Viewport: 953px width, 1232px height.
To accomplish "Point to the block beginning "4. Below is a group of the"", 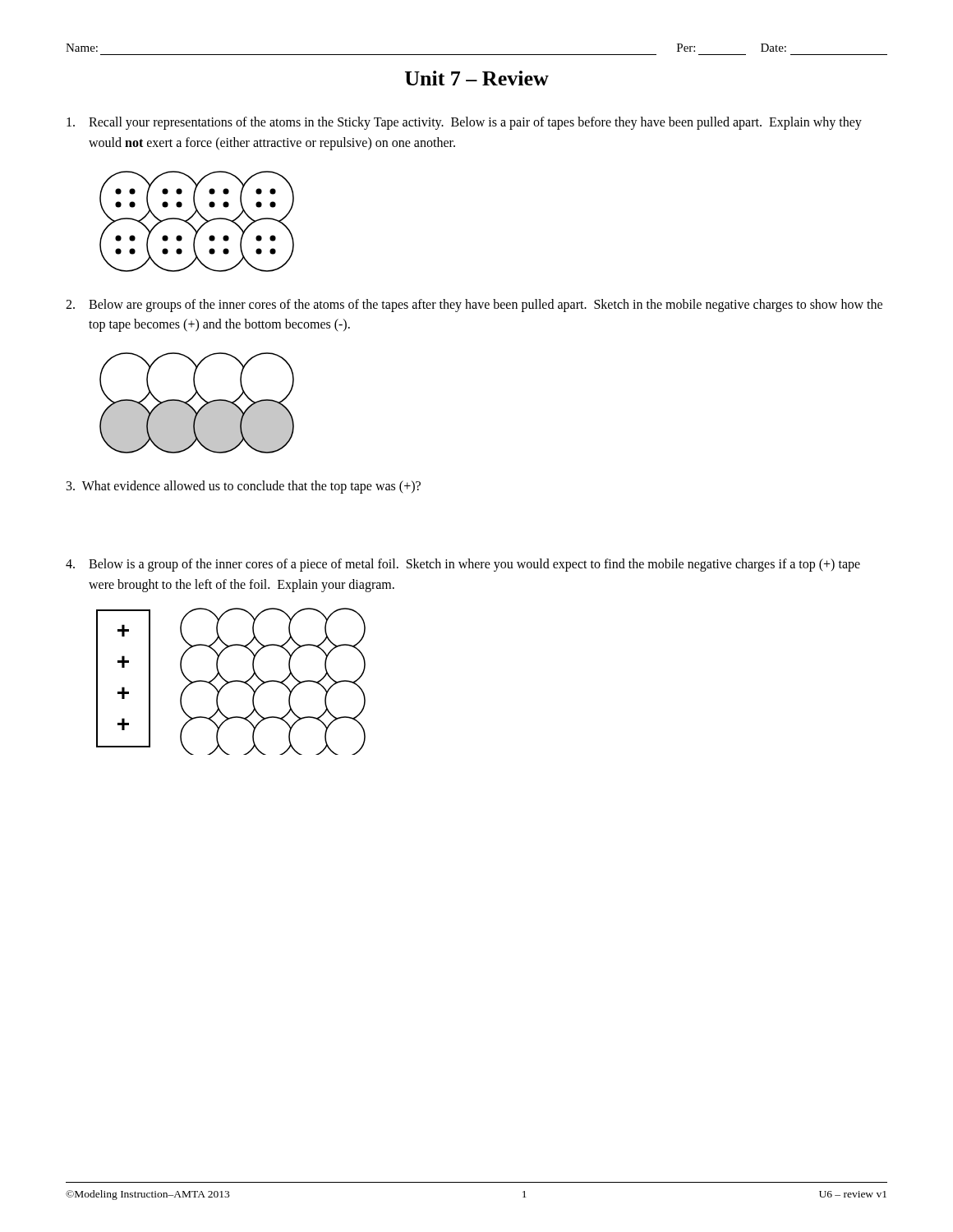I will coord(476,575).
